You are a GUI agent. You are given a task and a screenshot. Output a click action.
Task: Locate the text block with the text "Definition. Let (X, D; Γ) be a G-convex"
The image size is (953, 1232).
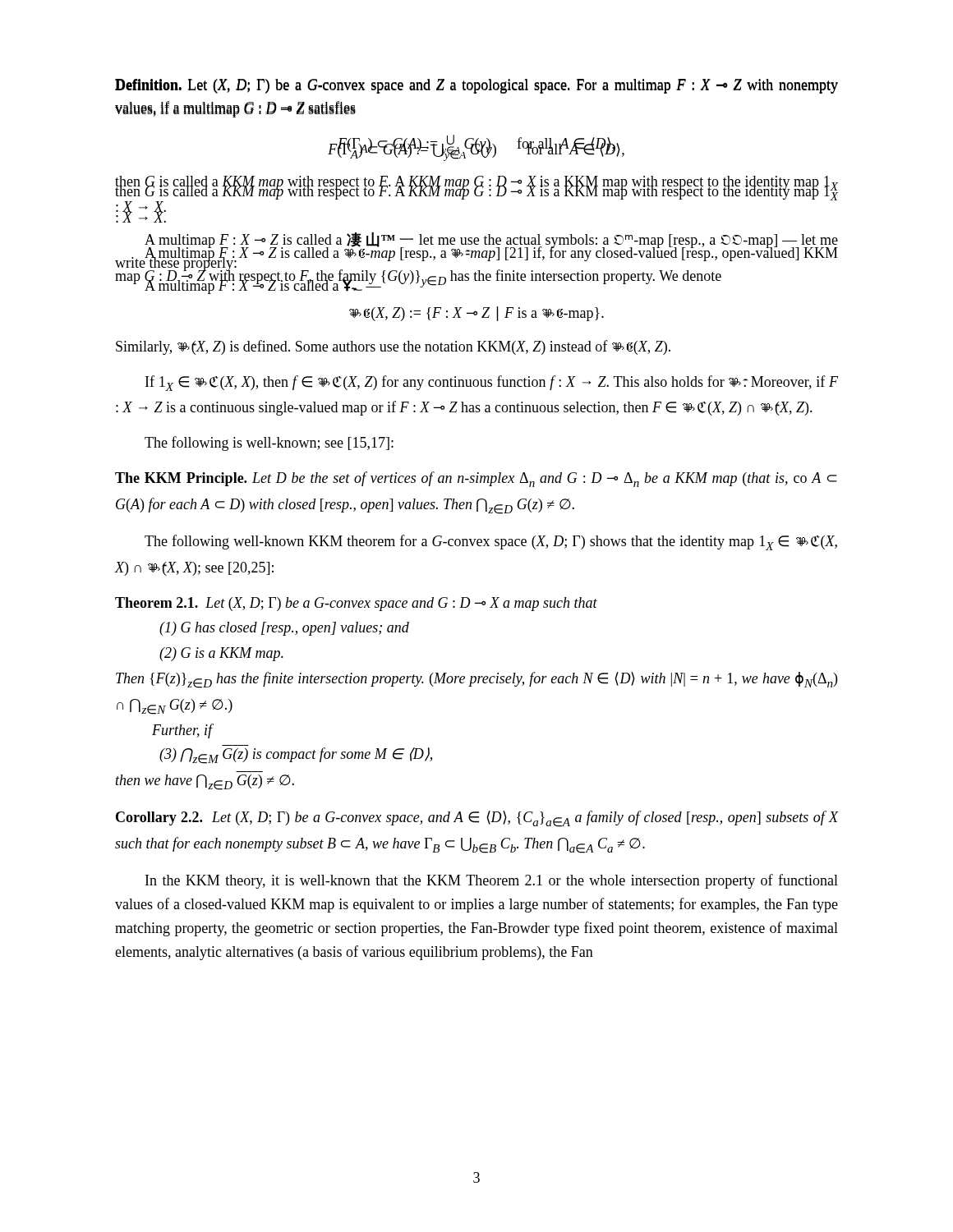(476, 147)
